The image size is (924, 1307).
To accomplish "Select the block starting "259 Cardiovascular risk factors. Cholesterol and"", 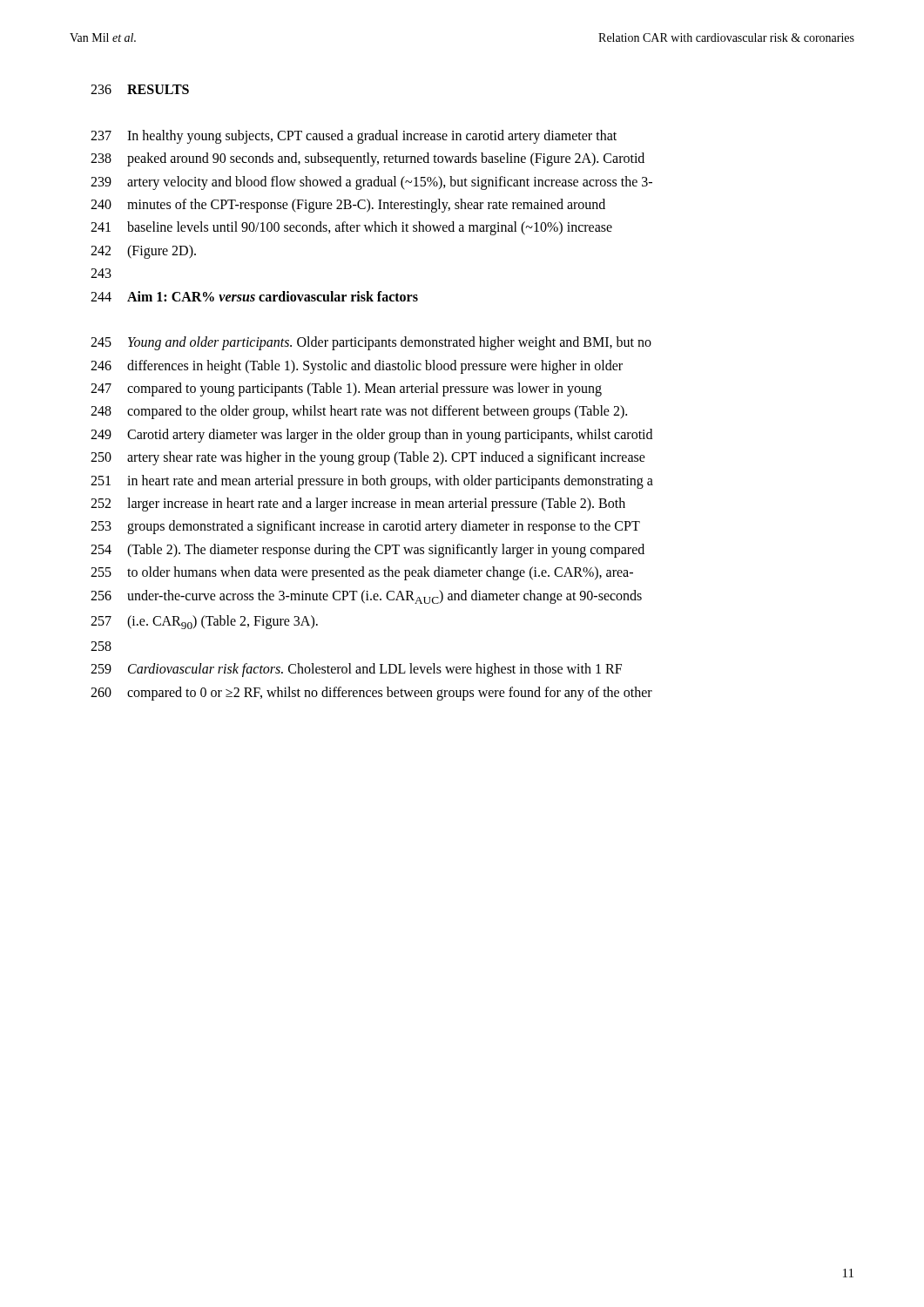I will pos(462,681).
